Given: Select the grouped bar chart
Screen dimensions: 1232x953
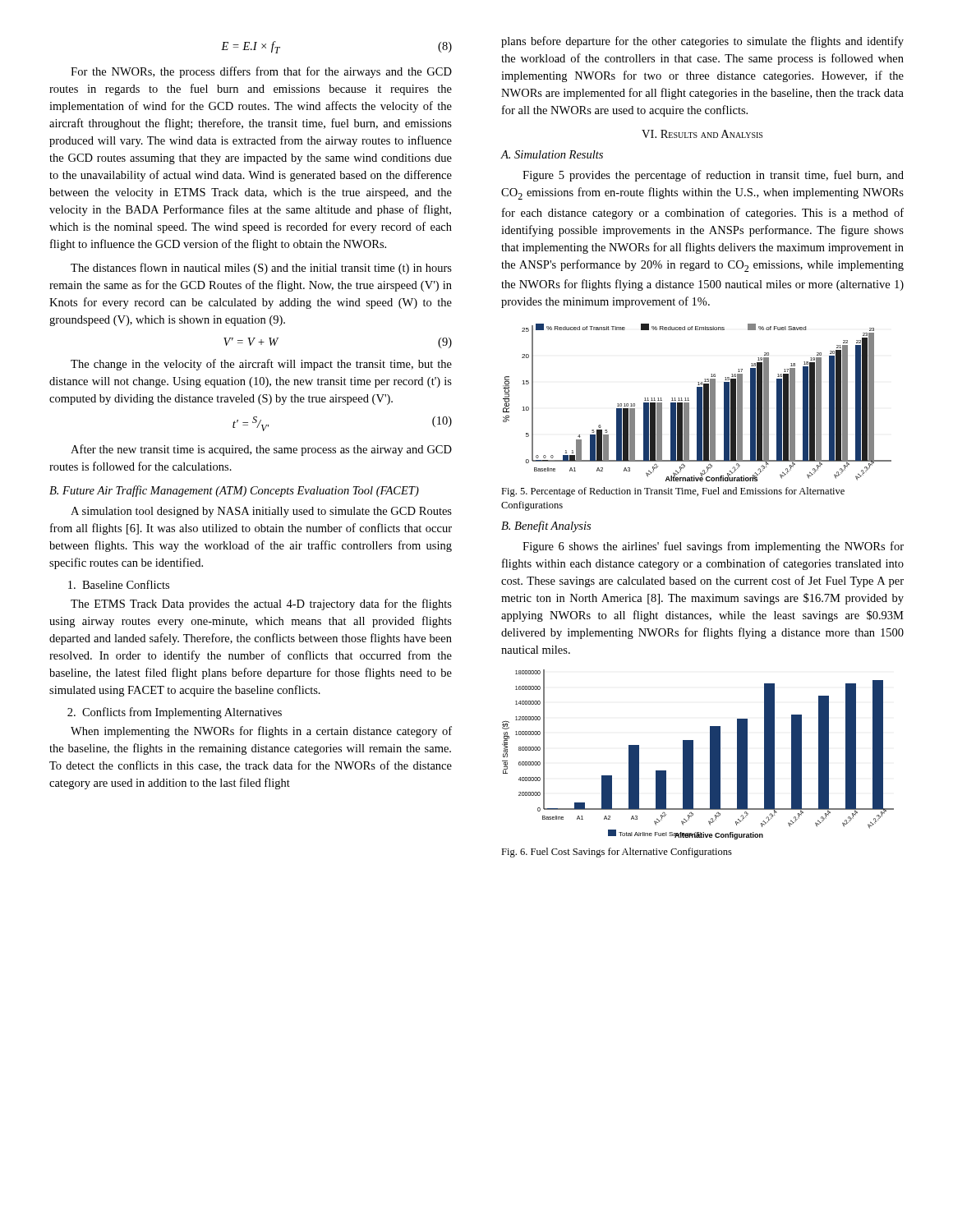Looking at the screenshot, I should coord(702,399).
